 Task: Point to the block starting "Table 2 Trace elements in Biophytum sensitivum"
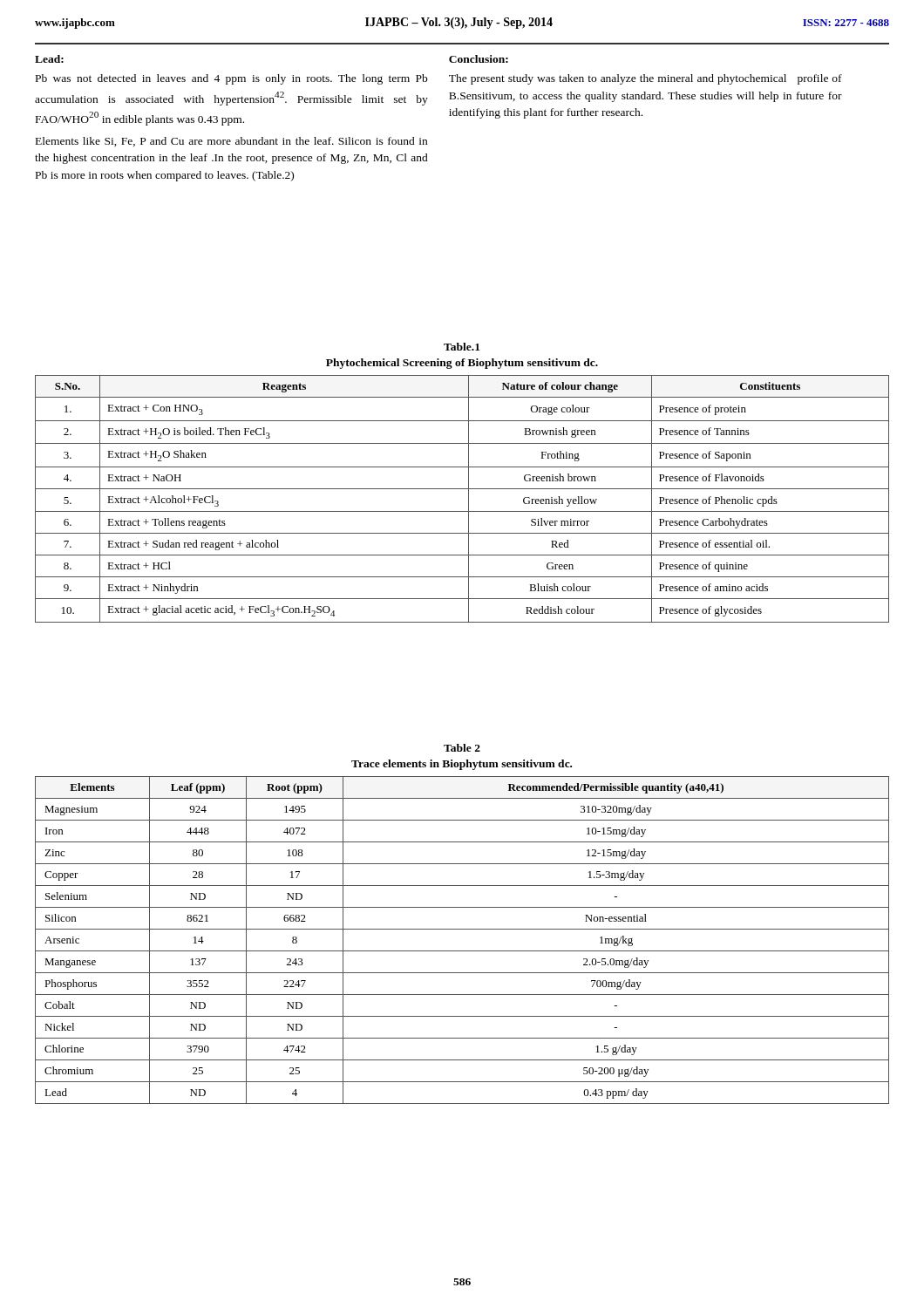[462, 756]
